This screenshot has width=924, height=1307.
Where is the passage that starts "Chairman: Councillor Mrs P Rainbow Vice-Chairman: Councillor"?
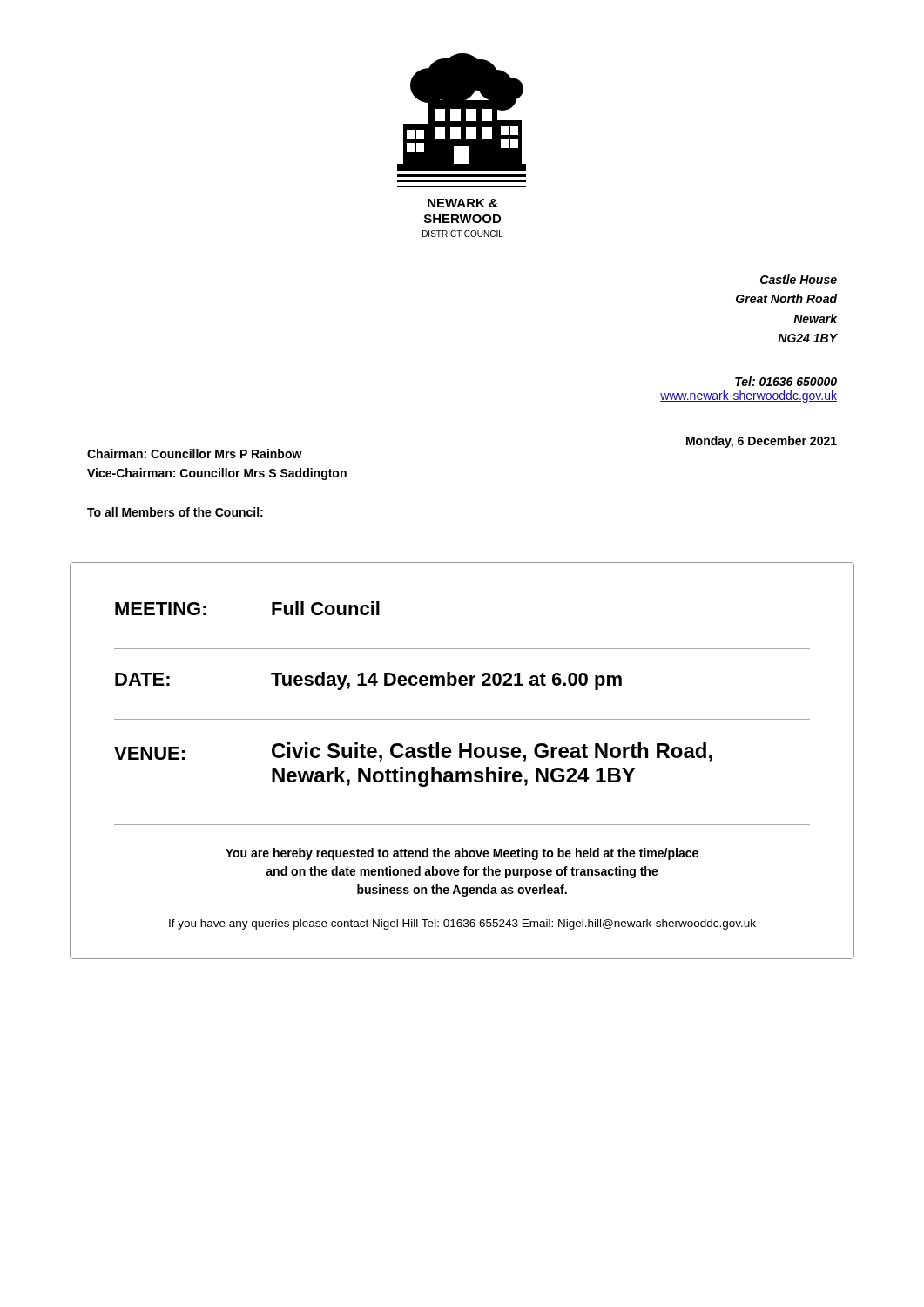pyautogui.click(x=217, y=464)
